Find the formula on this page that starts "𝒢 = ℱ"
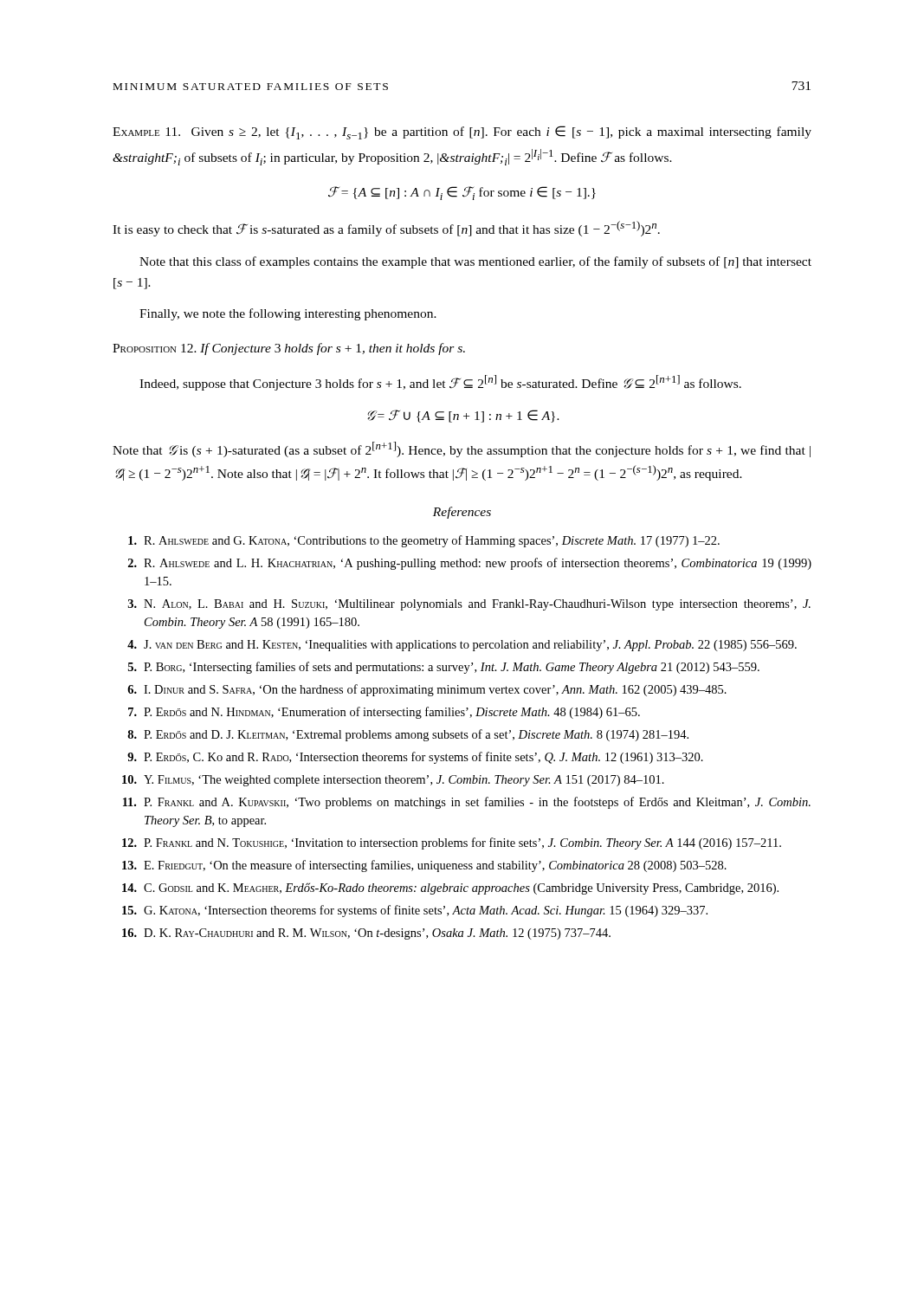The image size is (924, 1299). coord(462,415)
